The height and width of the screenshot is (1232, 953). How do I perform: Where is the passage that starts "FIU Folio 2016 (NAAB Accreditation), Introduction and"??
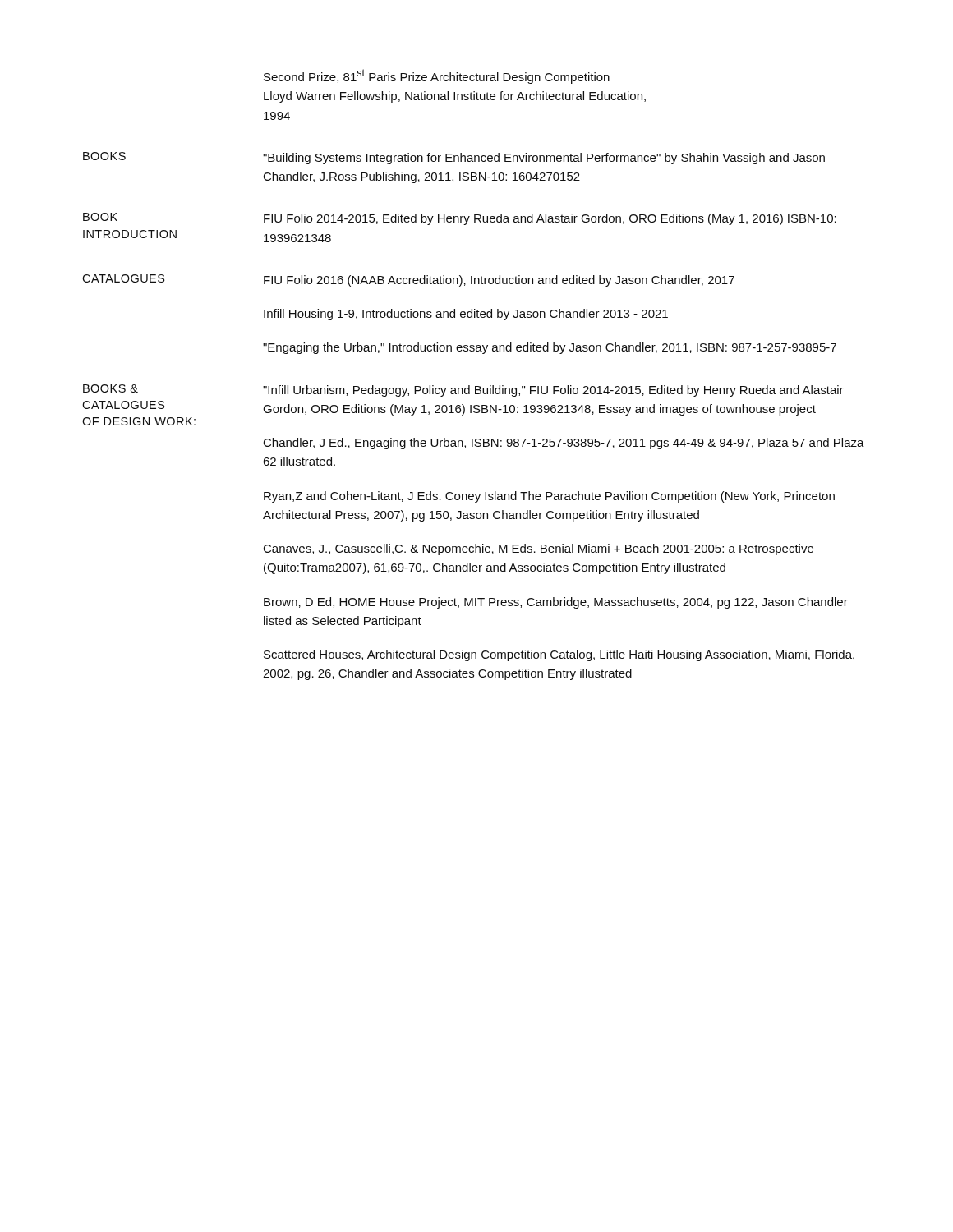499,279
